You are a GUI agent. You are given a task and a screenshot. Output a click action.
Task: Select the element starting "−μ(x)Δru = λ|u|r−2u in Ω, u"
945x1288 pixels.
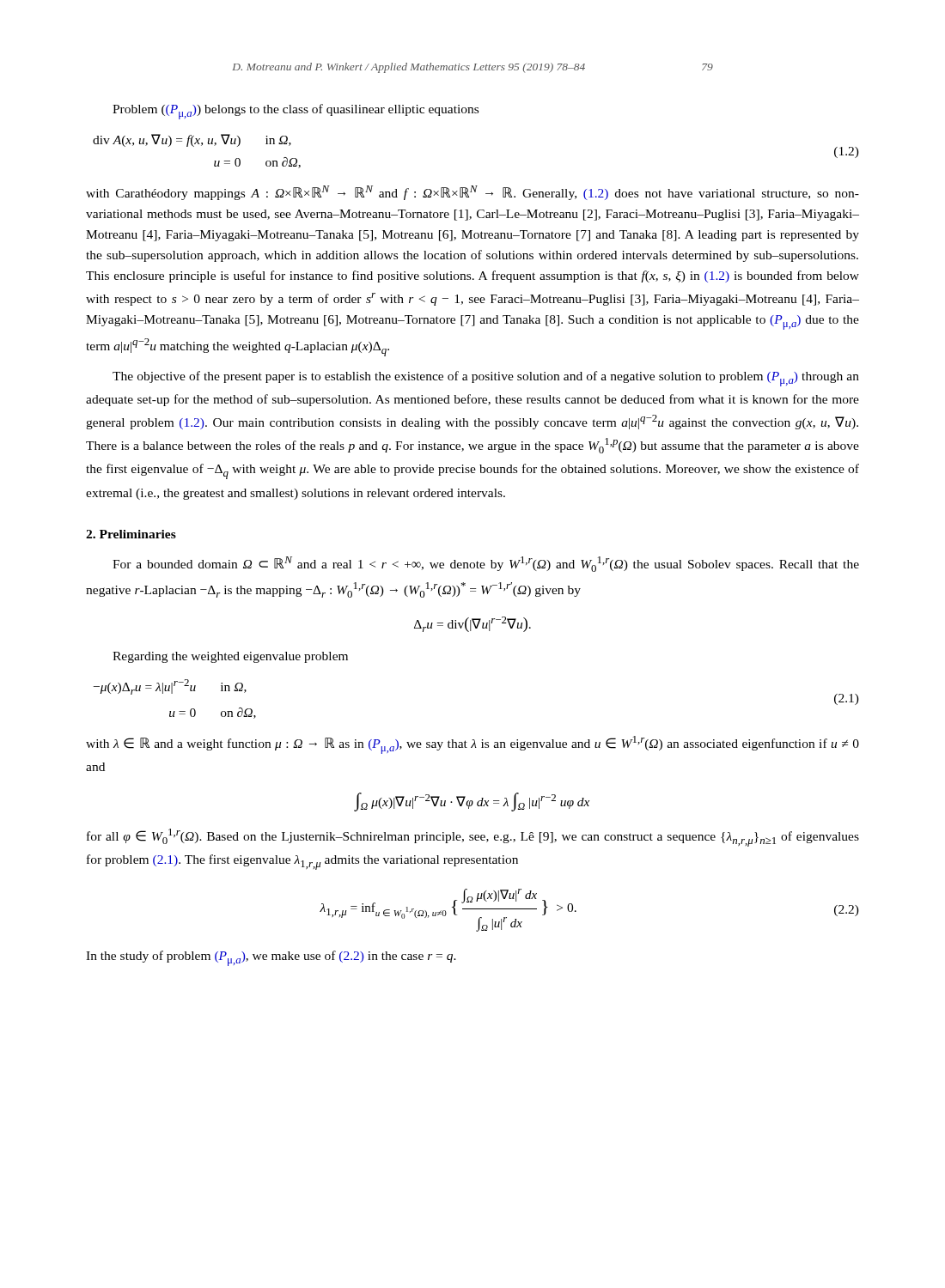pos(171,692)
